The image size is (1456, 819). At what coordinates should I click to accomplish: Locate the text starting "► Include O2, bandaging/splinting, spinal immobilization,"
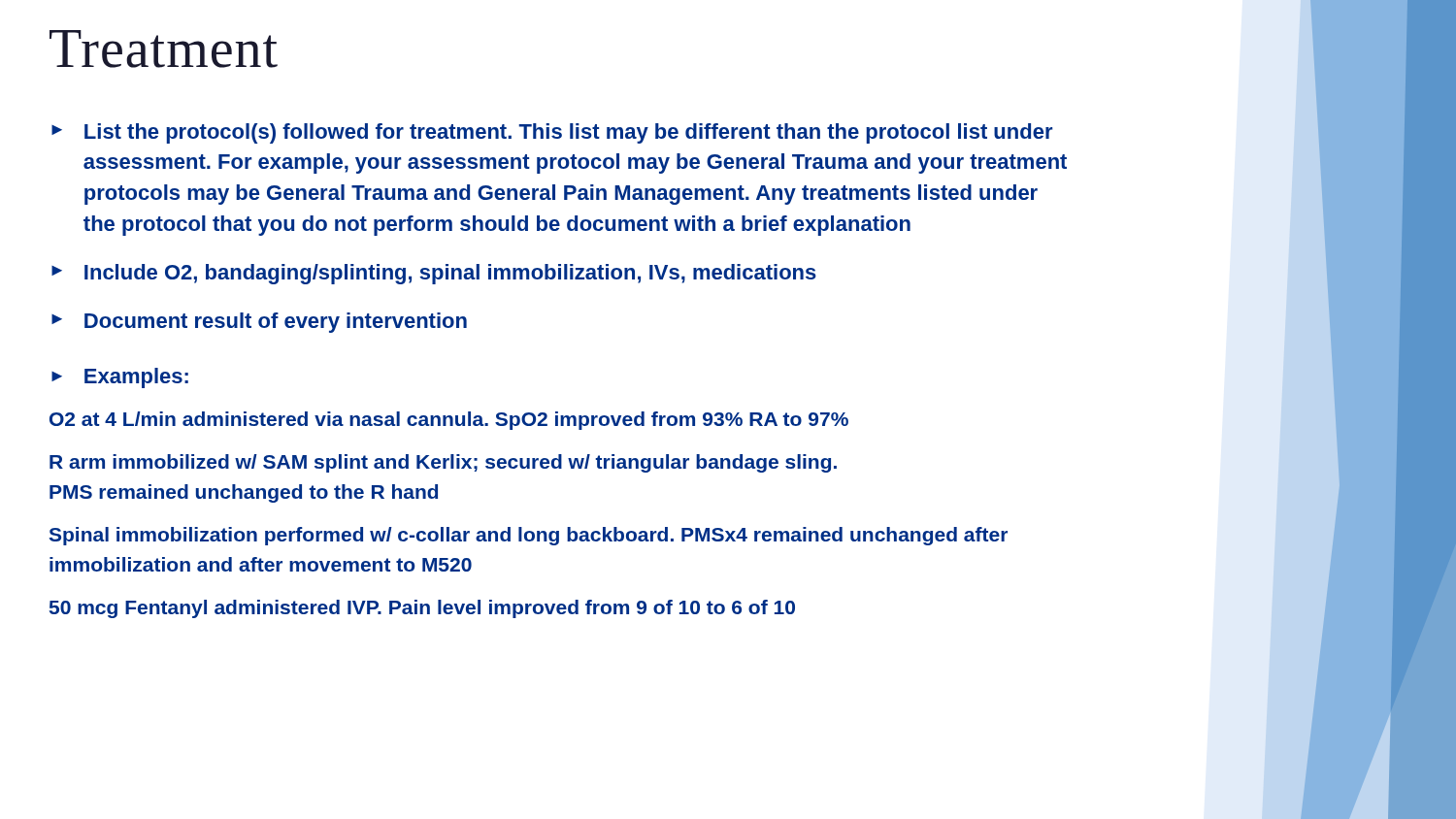pos(433,273)
